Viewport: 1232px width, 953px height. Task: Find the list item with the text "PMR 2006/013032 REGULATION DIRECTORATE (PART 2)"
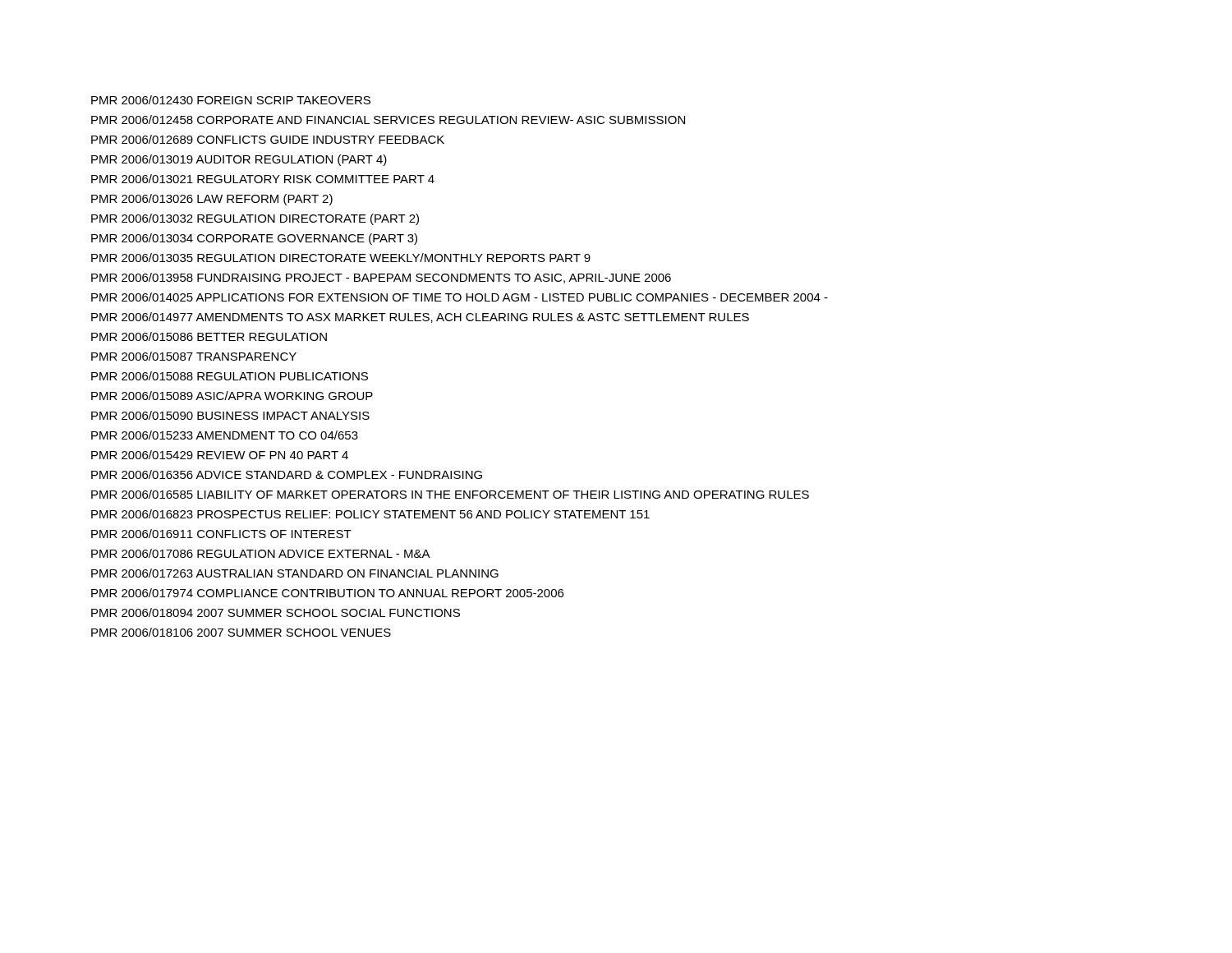[255, 218]
